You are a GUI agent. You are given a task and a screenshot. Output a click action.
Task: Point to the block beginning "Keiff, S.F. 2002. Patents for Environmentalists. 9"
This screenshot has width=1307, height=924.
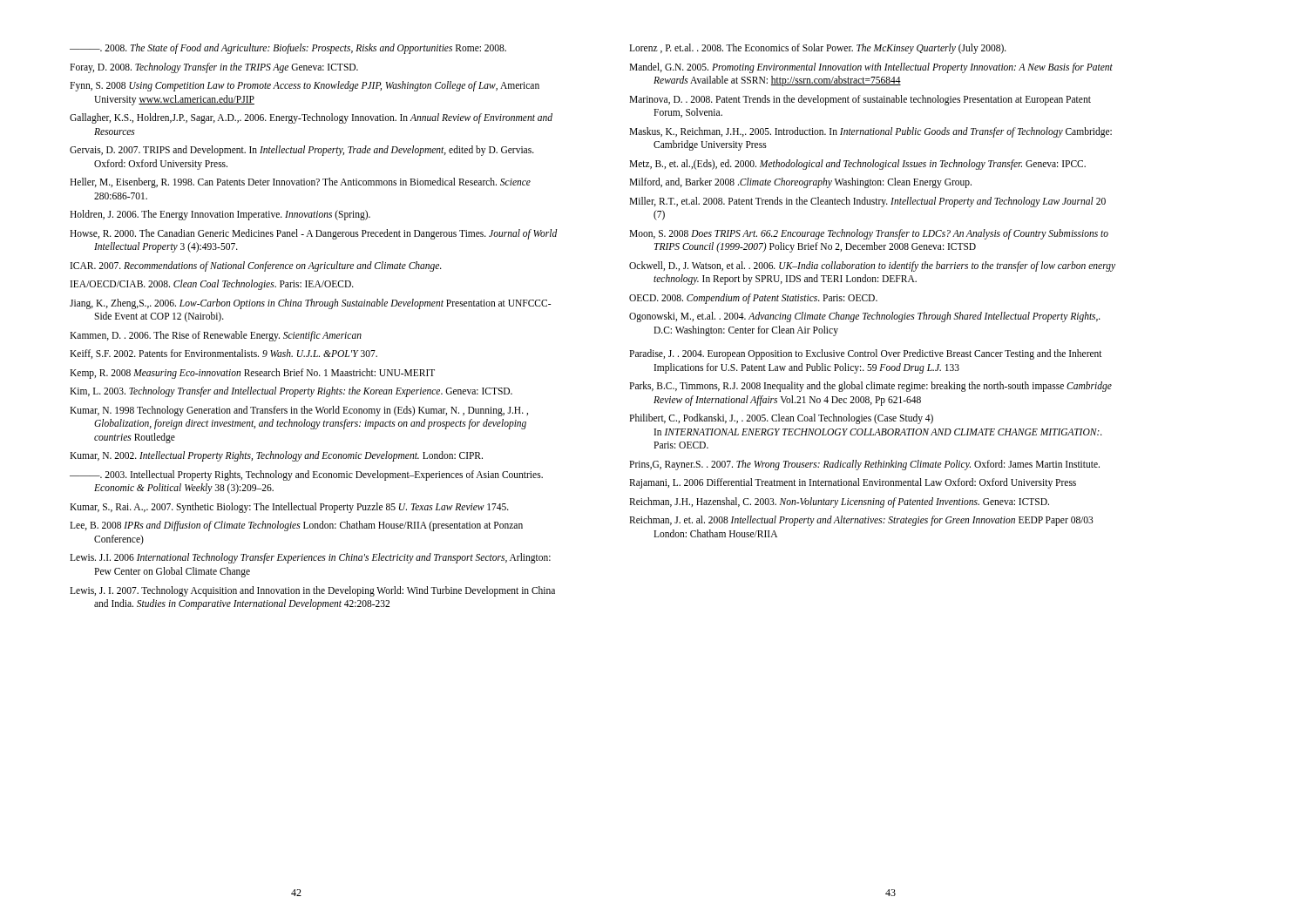(x=224, y=354)
